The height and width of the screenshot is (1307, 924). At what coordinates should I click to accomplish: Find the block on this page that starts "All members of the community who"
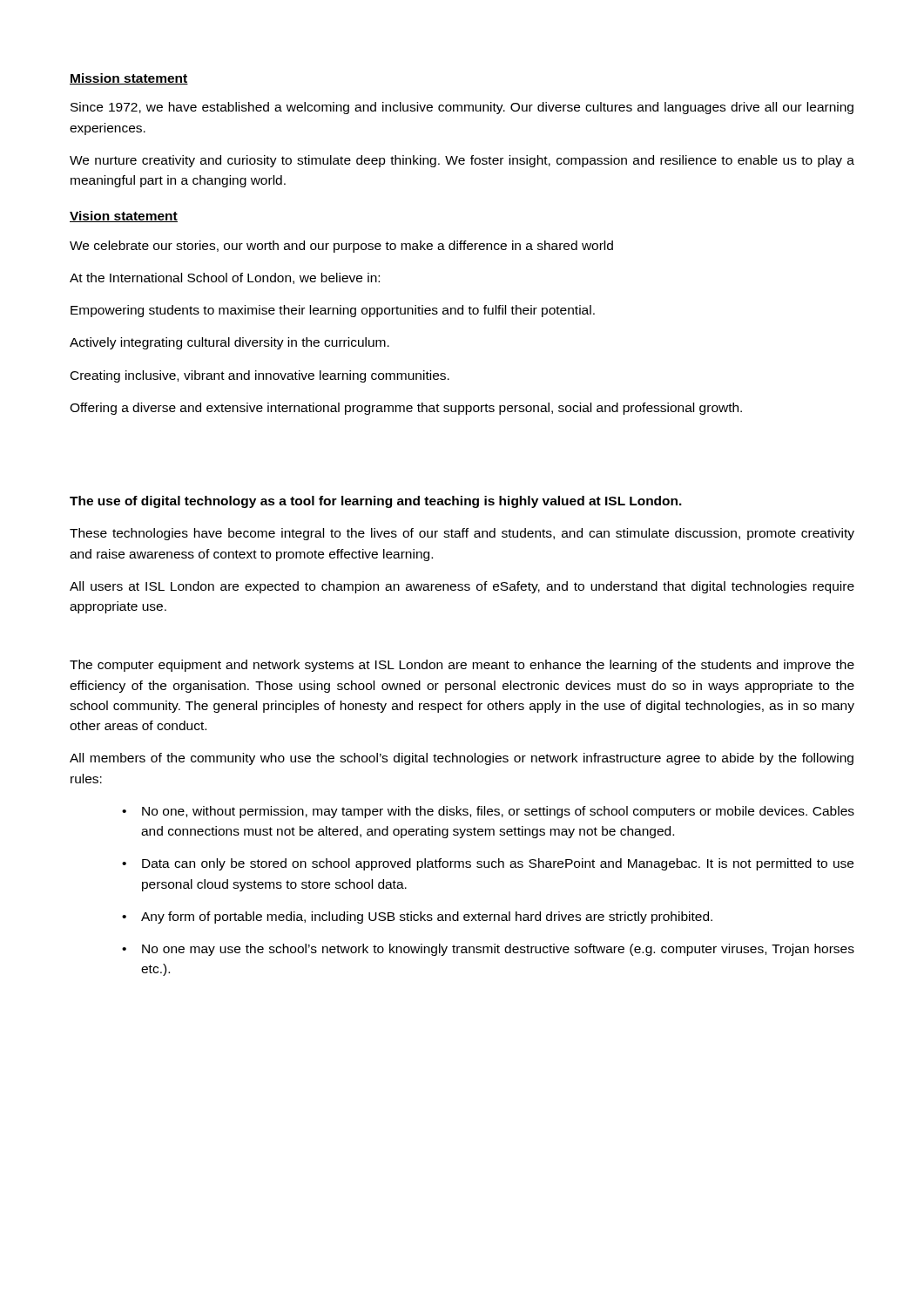(x=462, y=768)
